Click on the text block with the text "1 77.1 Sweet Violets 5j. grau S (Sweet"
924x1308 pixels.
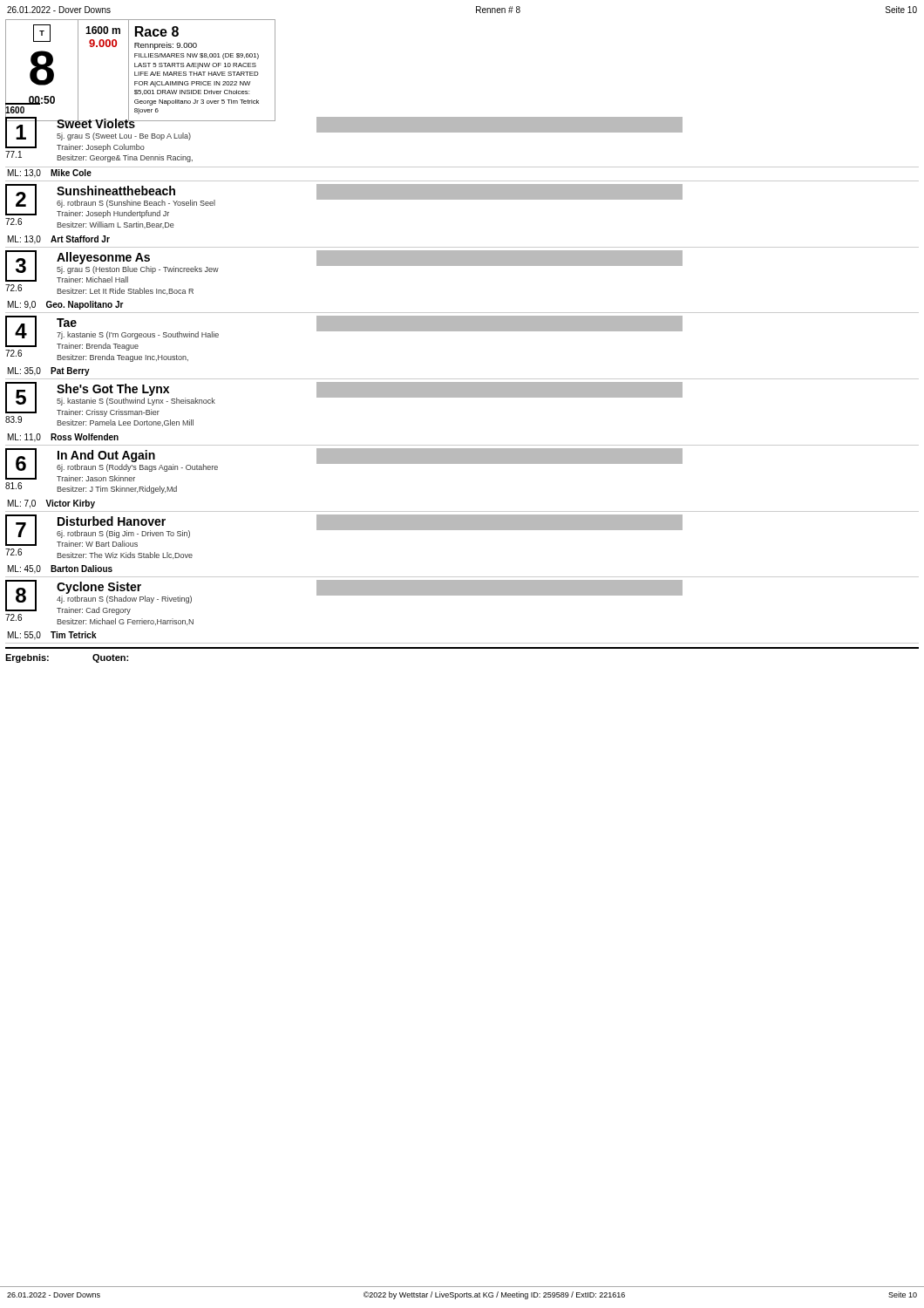pos(462,140)
